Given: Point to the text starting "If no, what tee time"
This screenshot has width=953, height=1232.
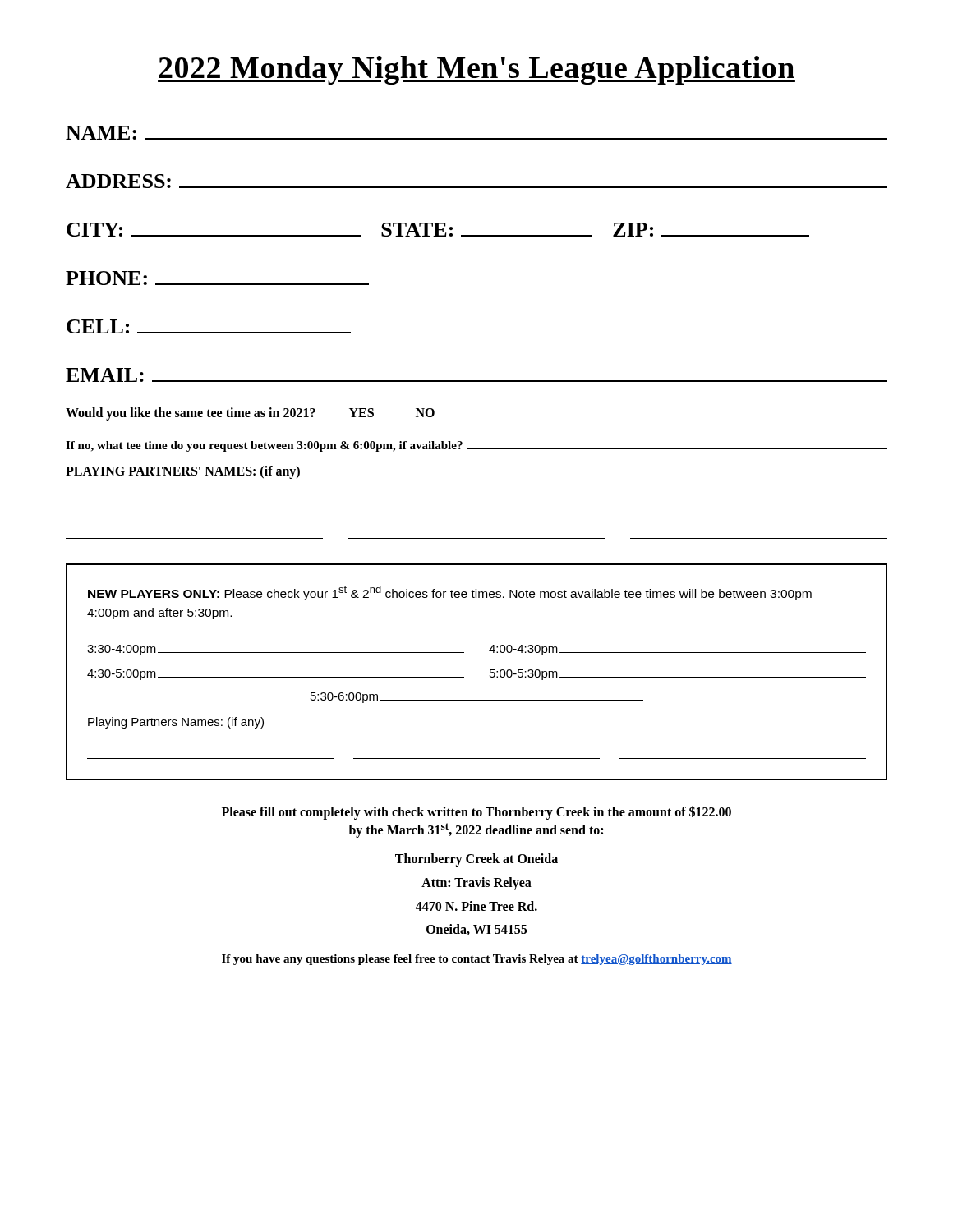Looking at the screenshot, I should [x=476, y=442].
